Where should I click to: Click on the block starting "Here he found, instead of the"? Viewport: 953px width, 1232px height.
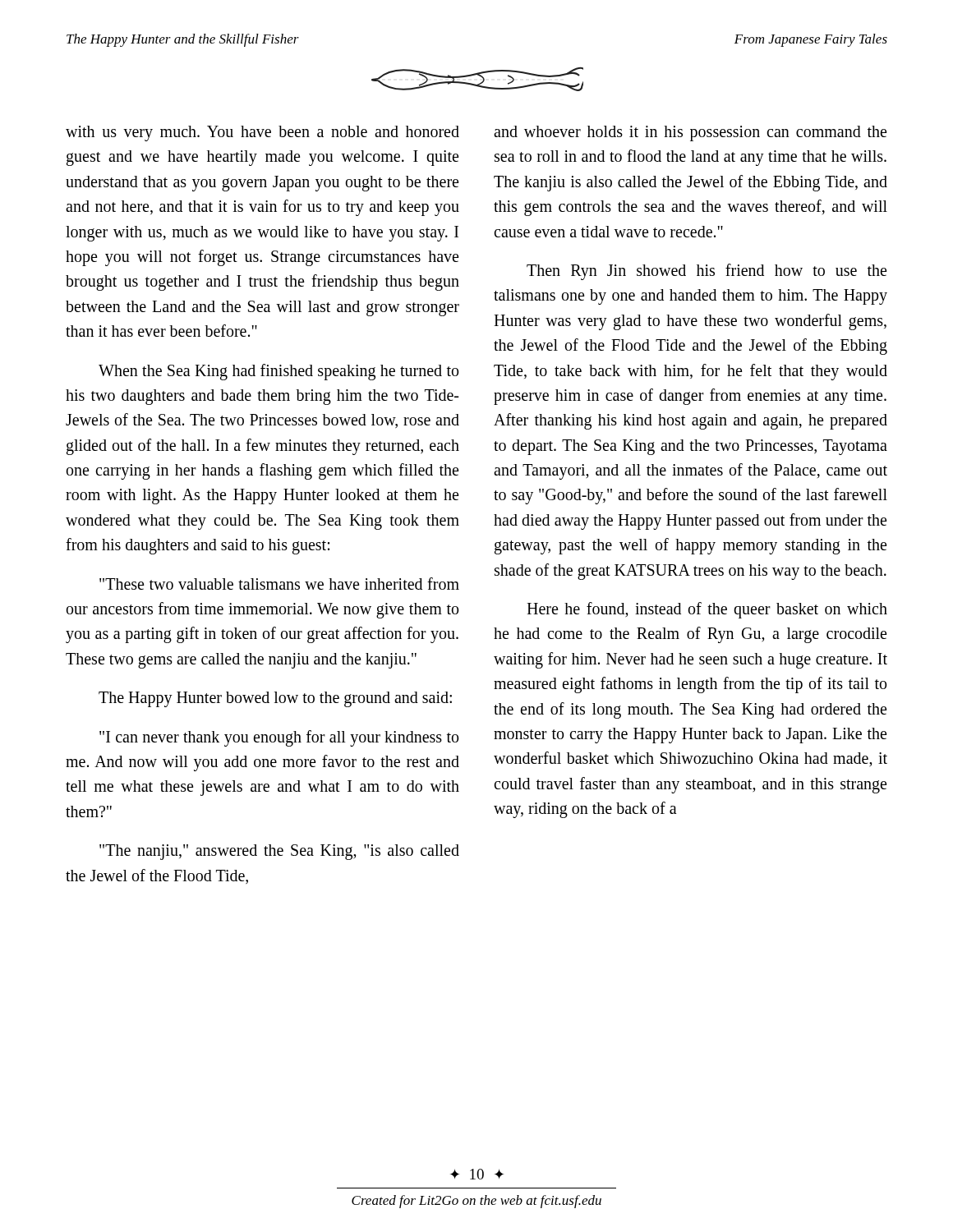pyautogui.click(x=690, y=709)
